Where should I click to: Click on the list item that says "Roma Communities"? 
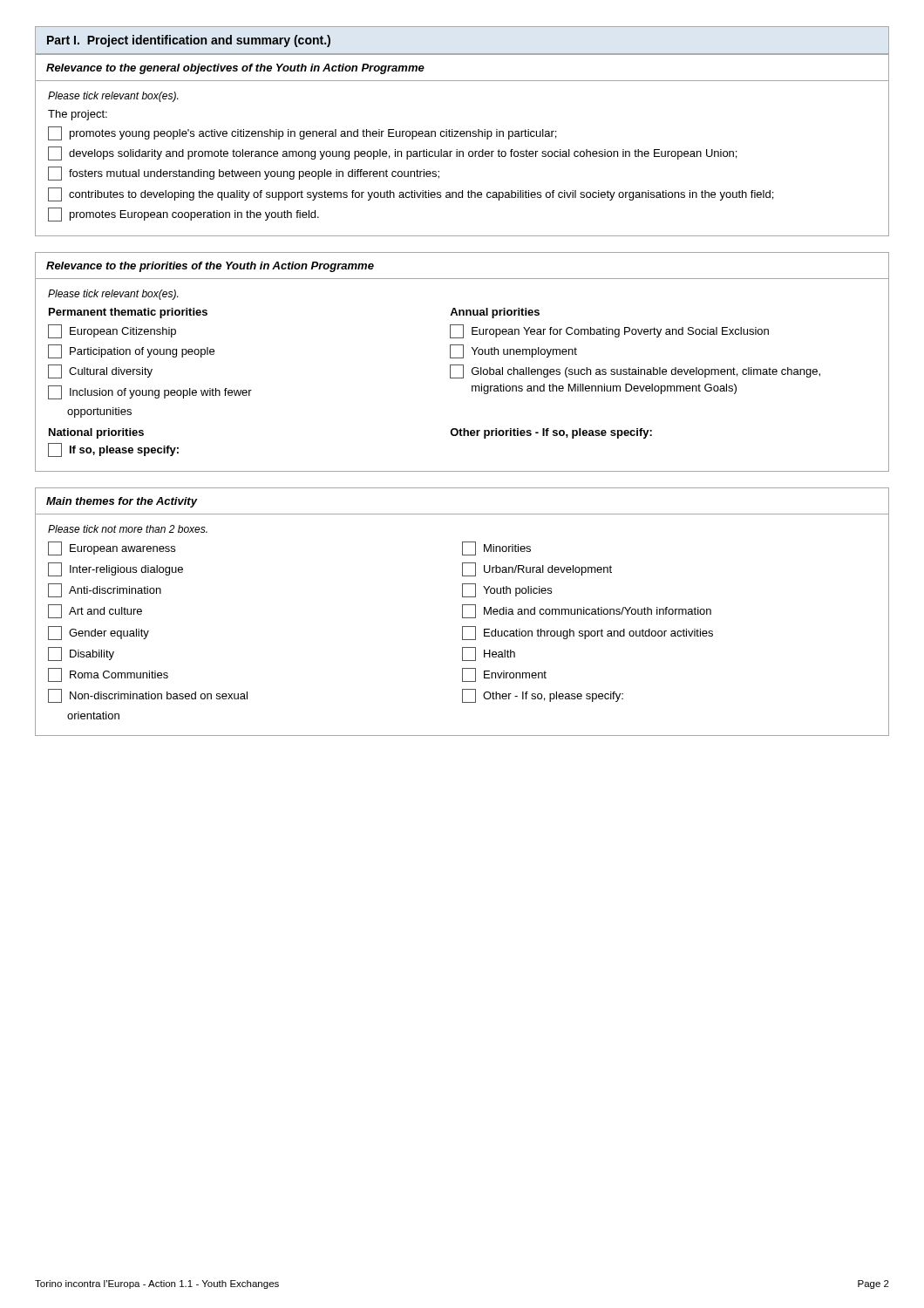(x=108, y=675)
